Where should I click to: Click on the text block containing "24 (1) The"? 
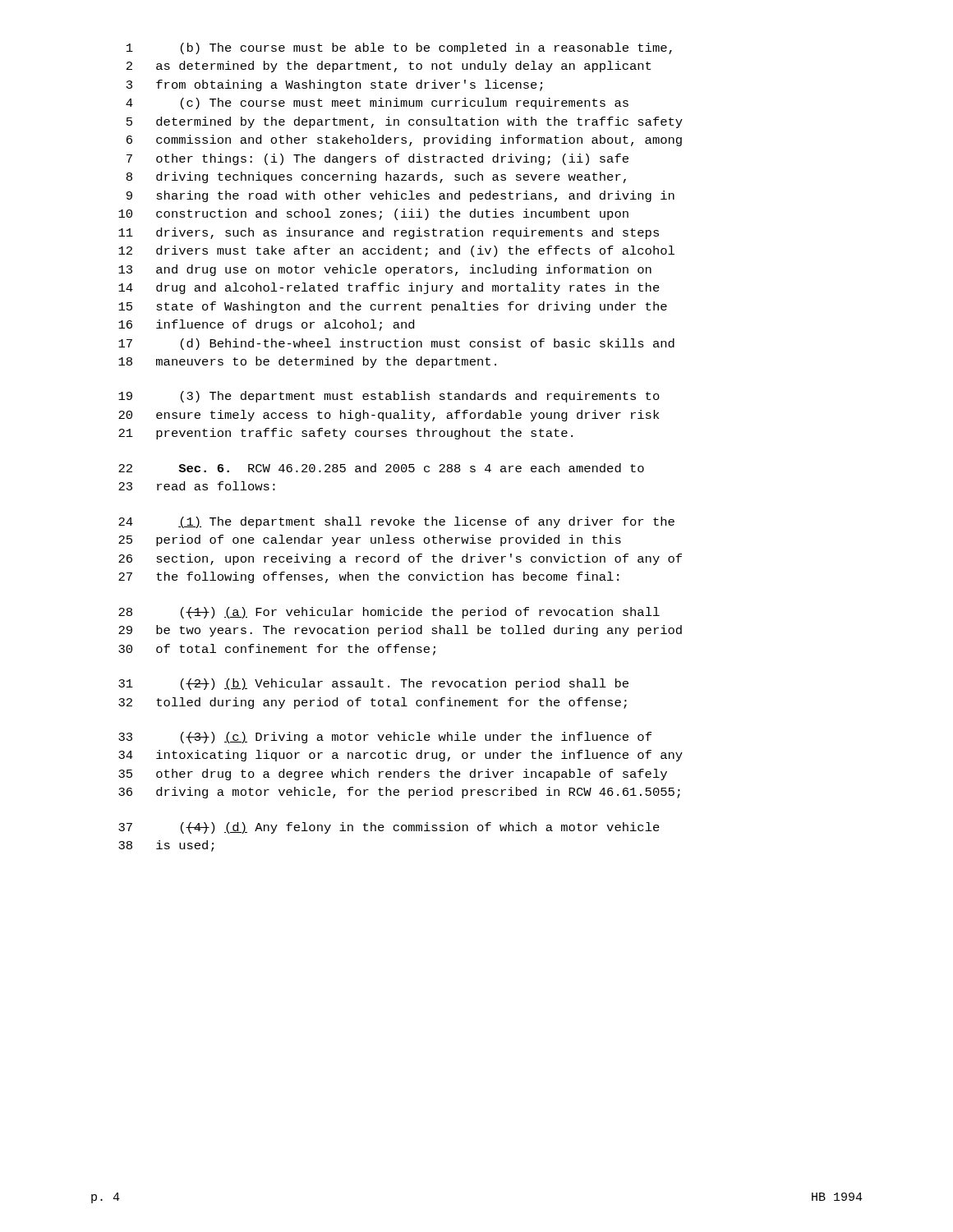[x=476, y=522]
